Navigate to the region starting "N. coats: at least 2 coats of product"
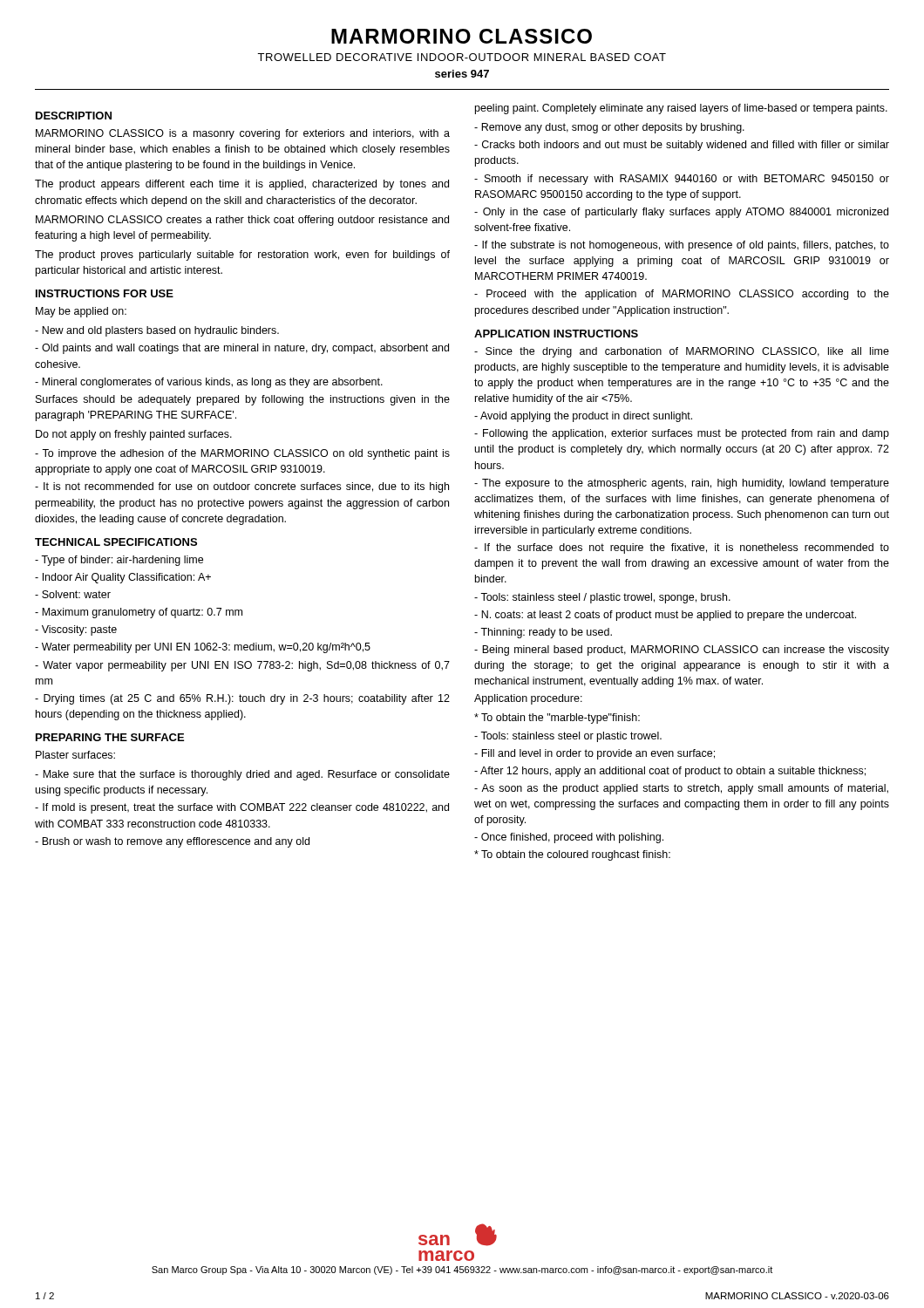This screenshot has width=924, height=1308. pos(666,614)
